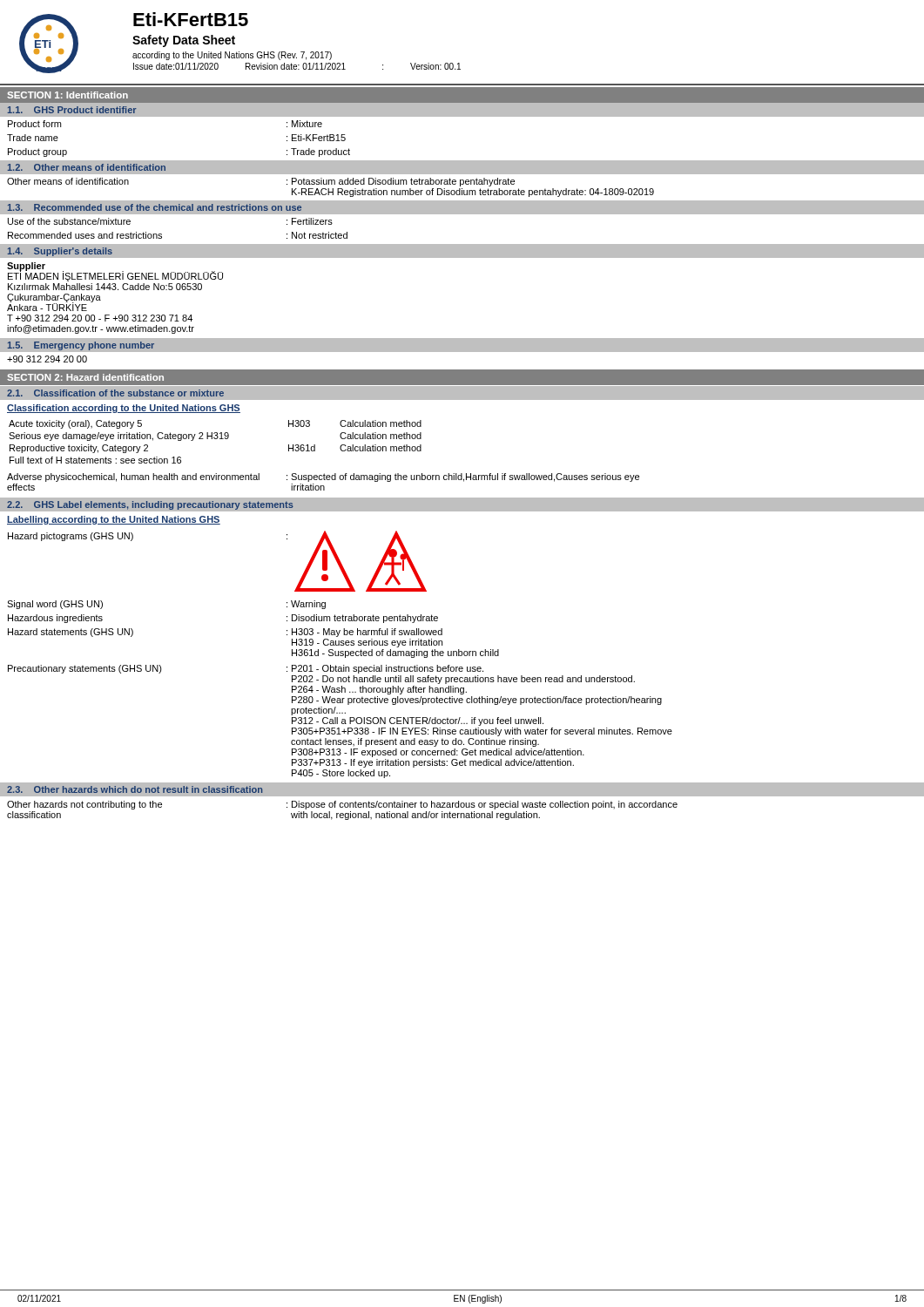Locate the text block starting "Adverse physicochemical, human health and environmental effects"

(x=323, y=482)
